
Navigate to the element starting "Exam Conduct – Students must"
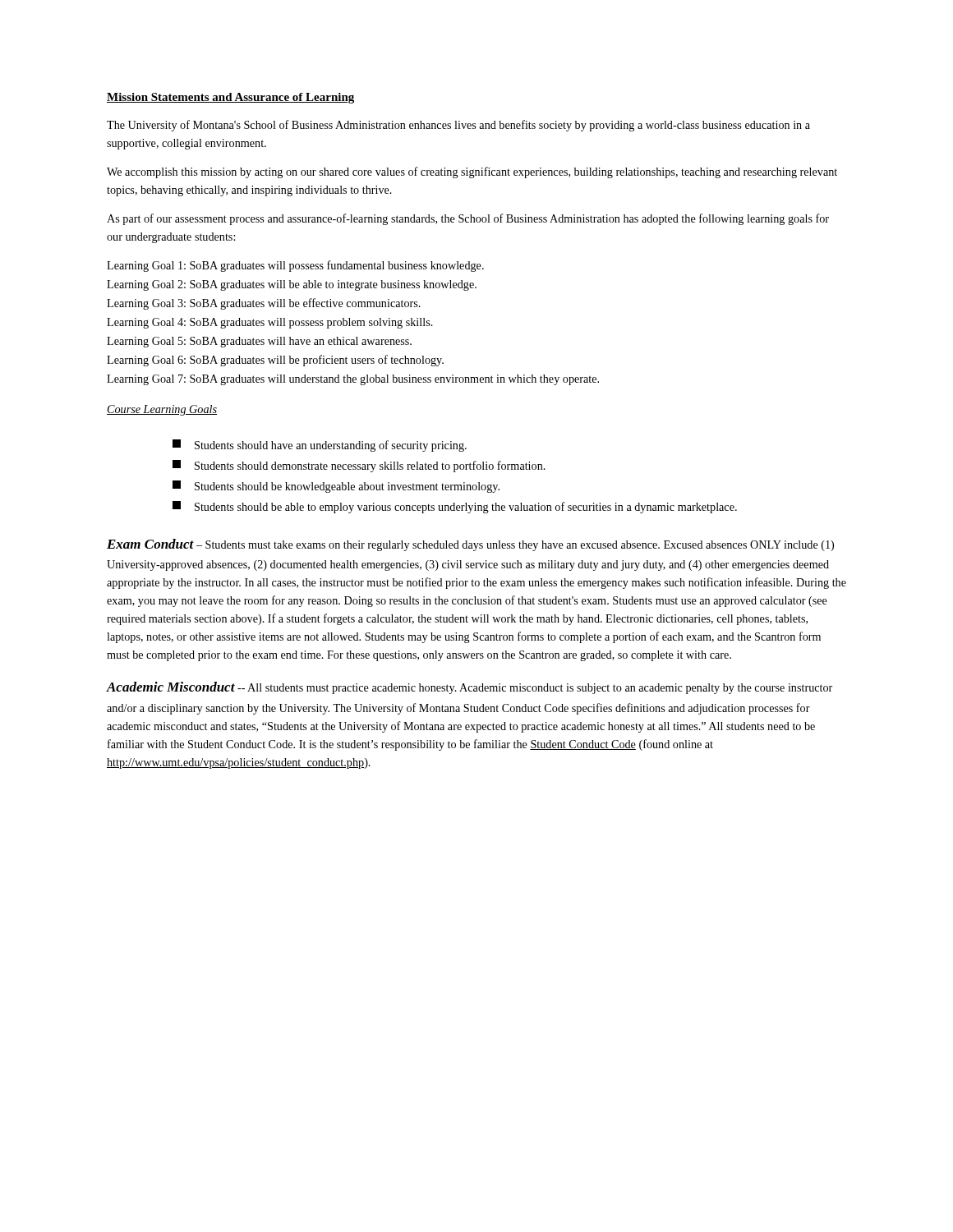(x=476, y=599)
